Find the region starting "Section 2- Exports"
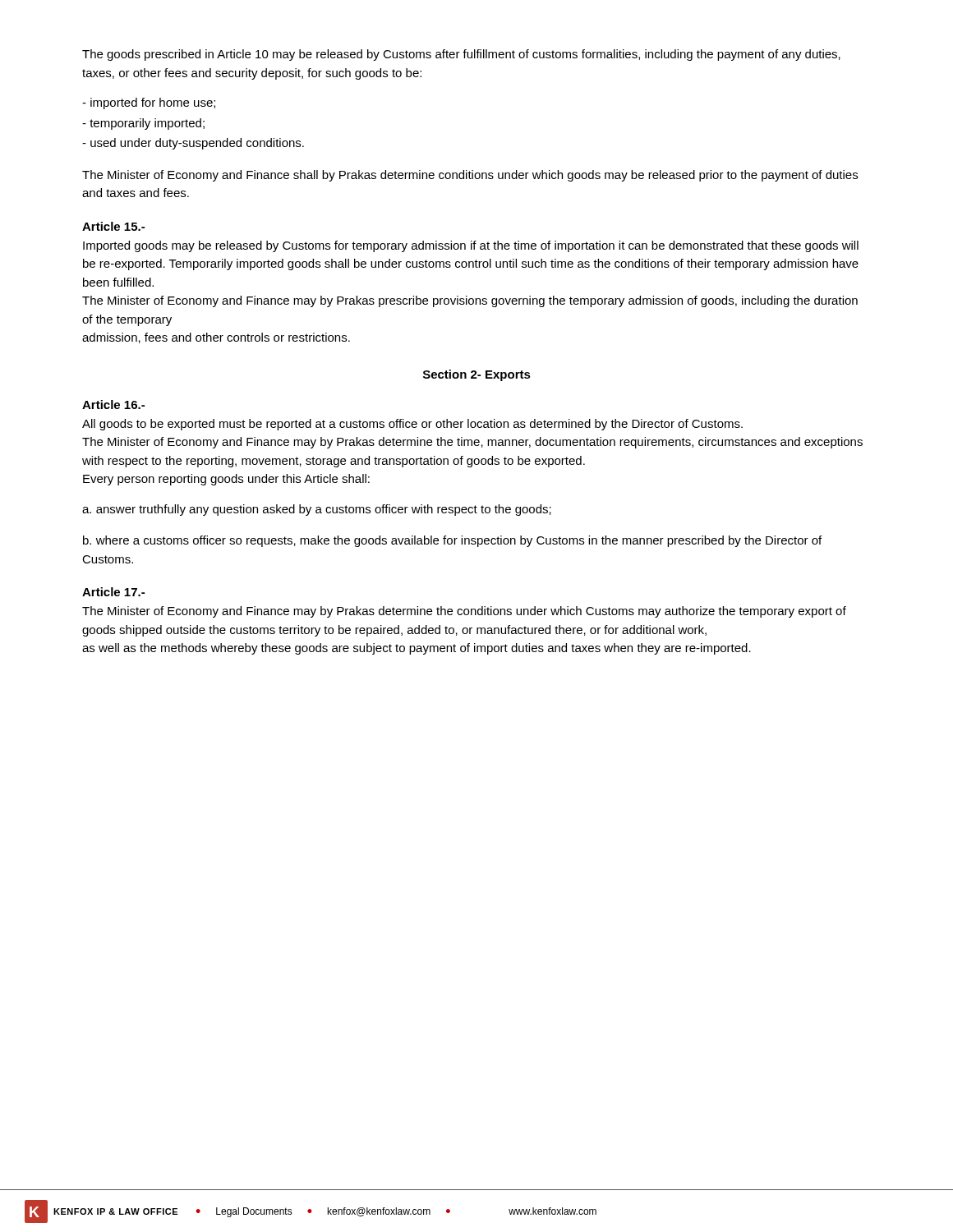The width and height of the screenshot is (953, 1232). pos(476,374)
